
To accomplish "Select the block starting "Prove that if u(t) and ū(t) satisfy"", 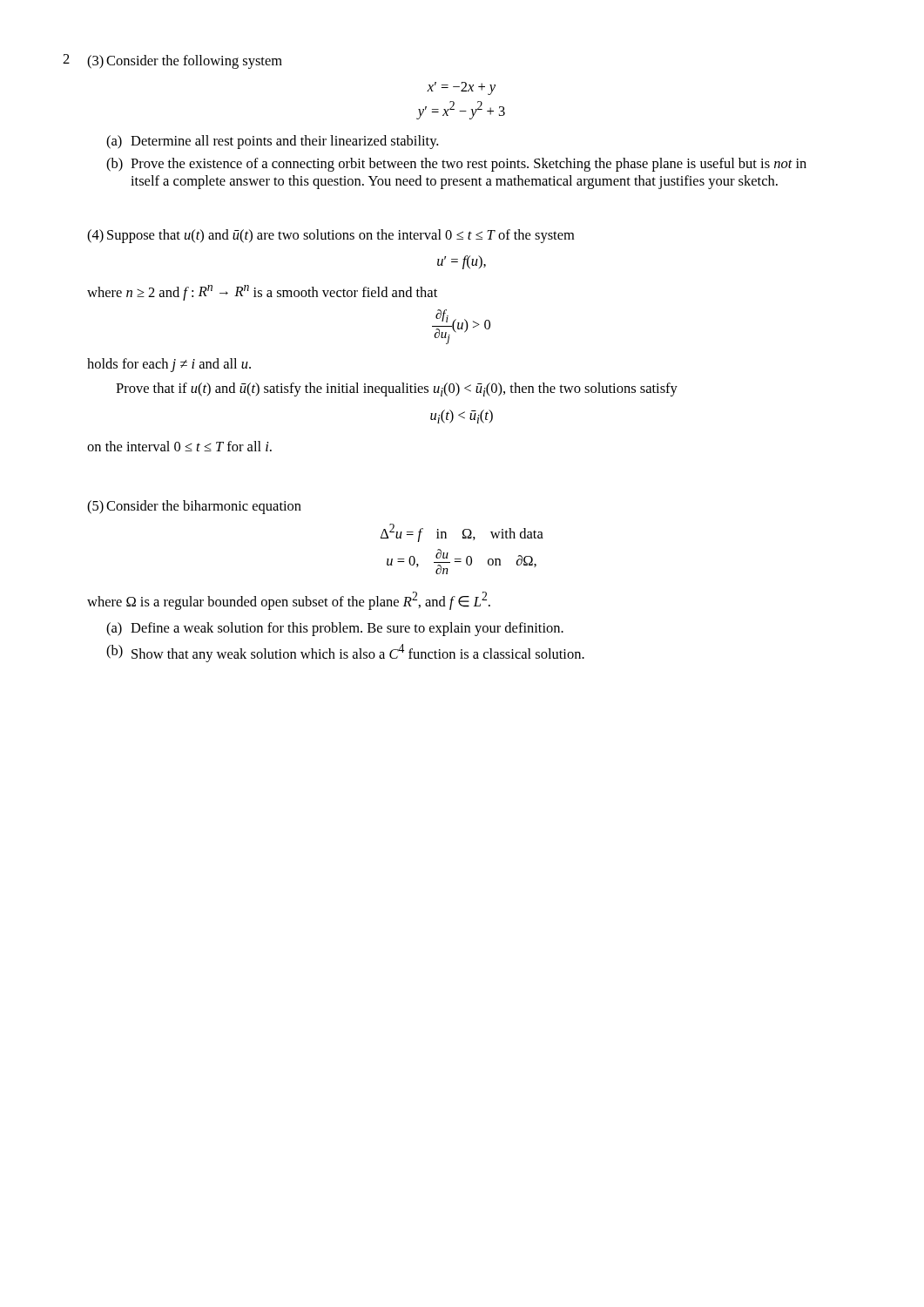I will (x=397, y=390).
